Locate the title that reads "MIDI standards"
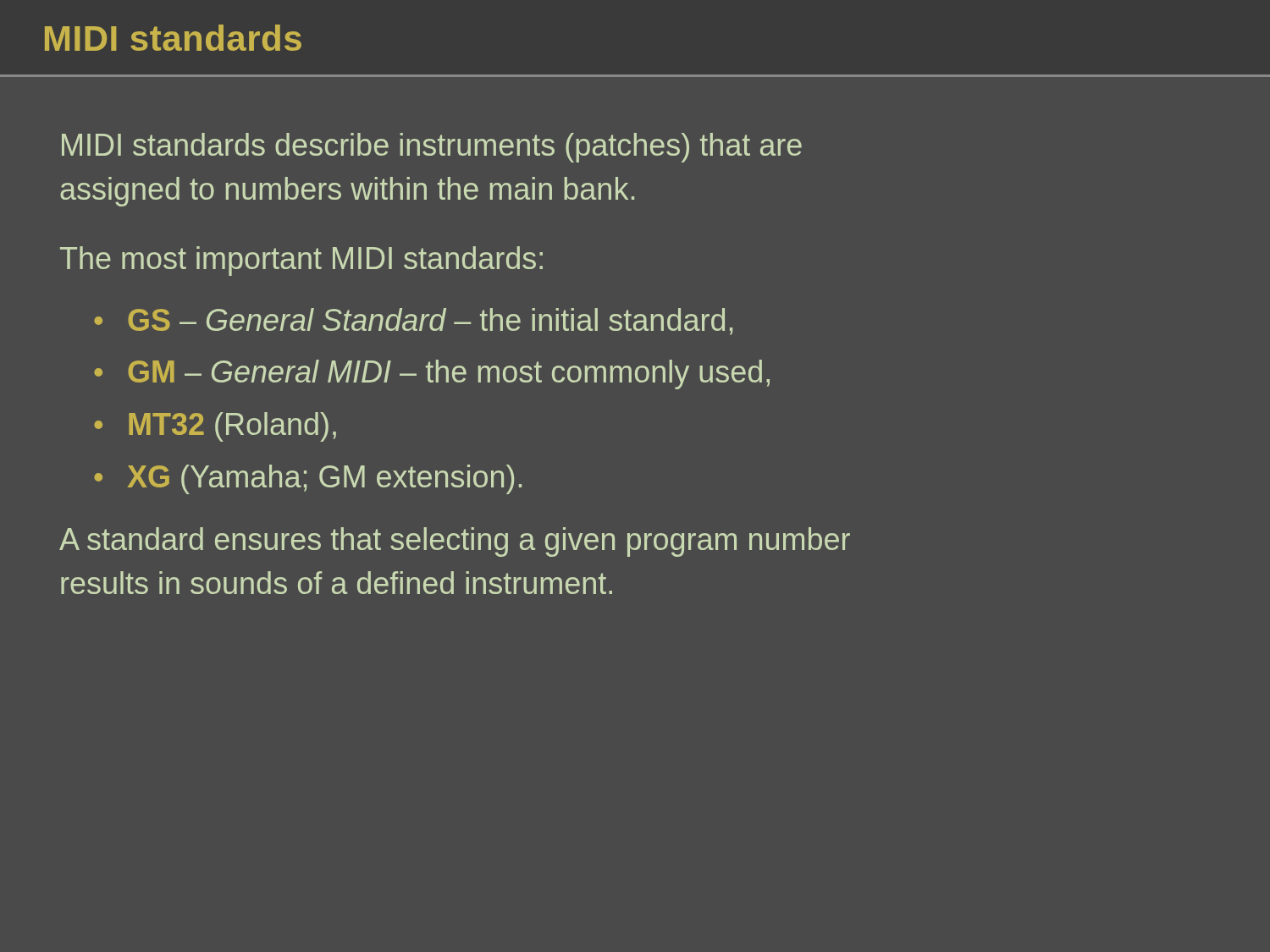Viewport: 1270px width, 952px height. click(173, 39)
